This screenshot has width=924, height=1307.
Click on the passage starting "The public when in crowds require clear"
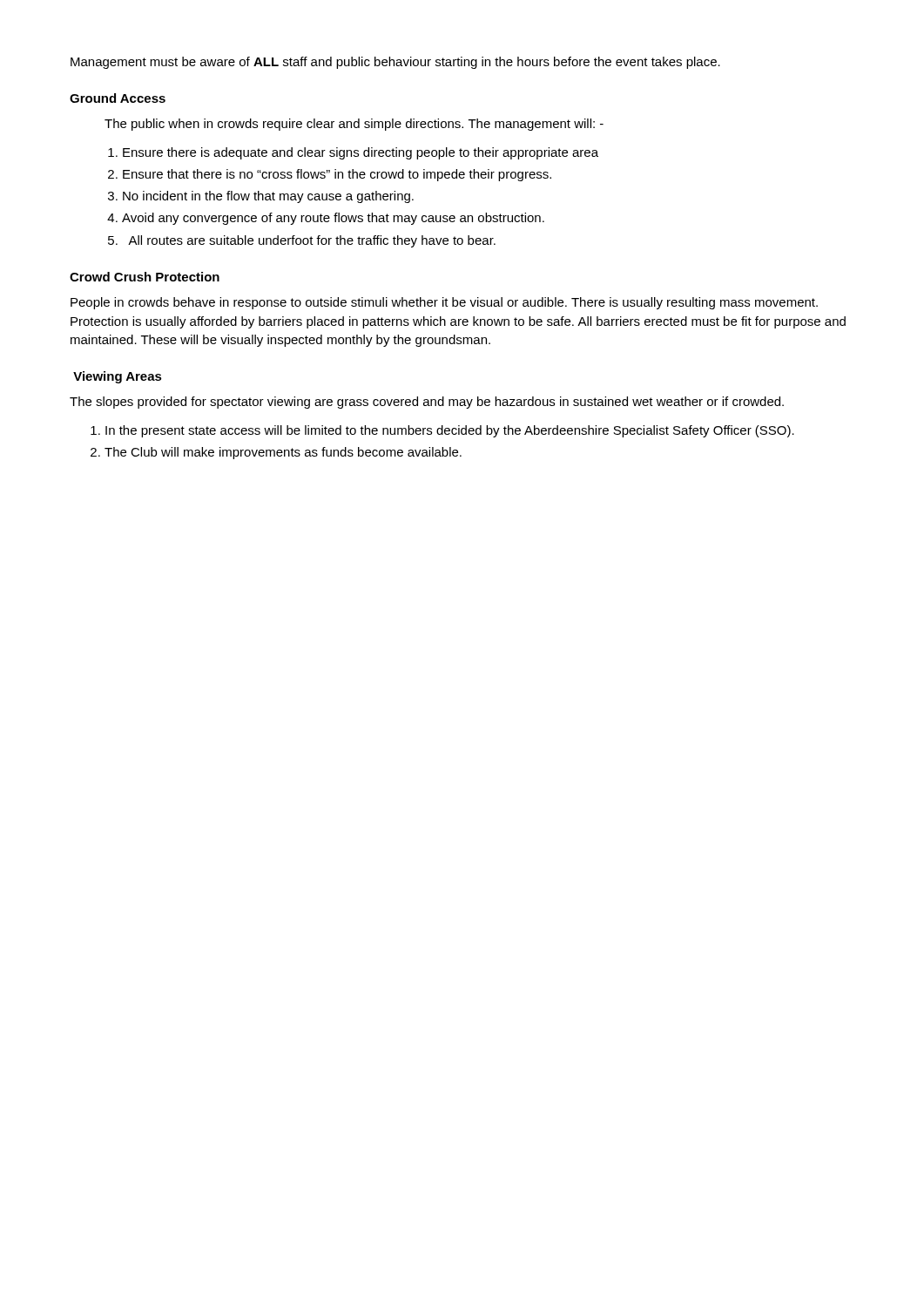354,123
